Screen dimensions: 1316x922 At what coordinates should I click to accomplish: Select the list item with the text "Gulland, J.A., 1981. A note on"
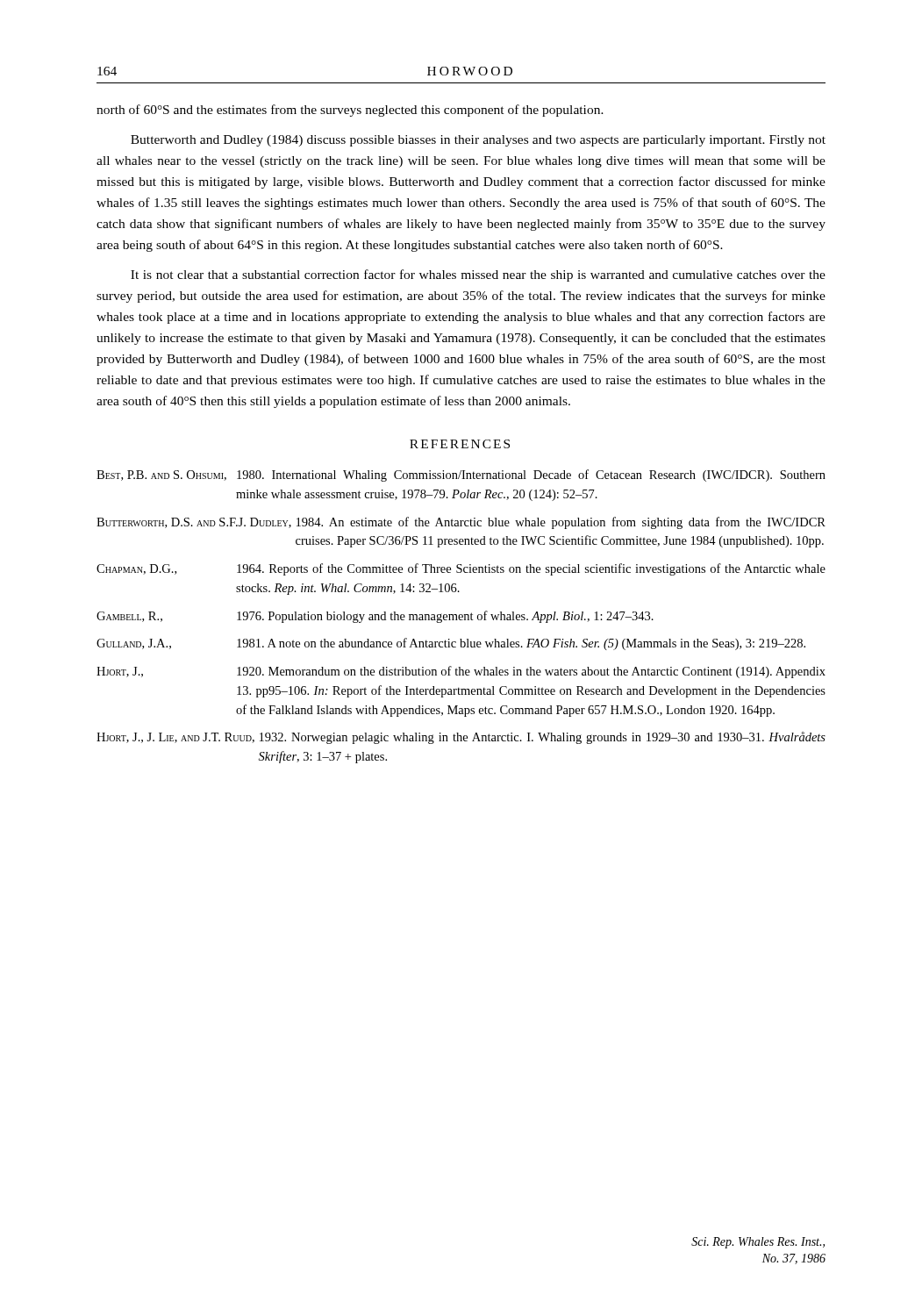point(461,644)
